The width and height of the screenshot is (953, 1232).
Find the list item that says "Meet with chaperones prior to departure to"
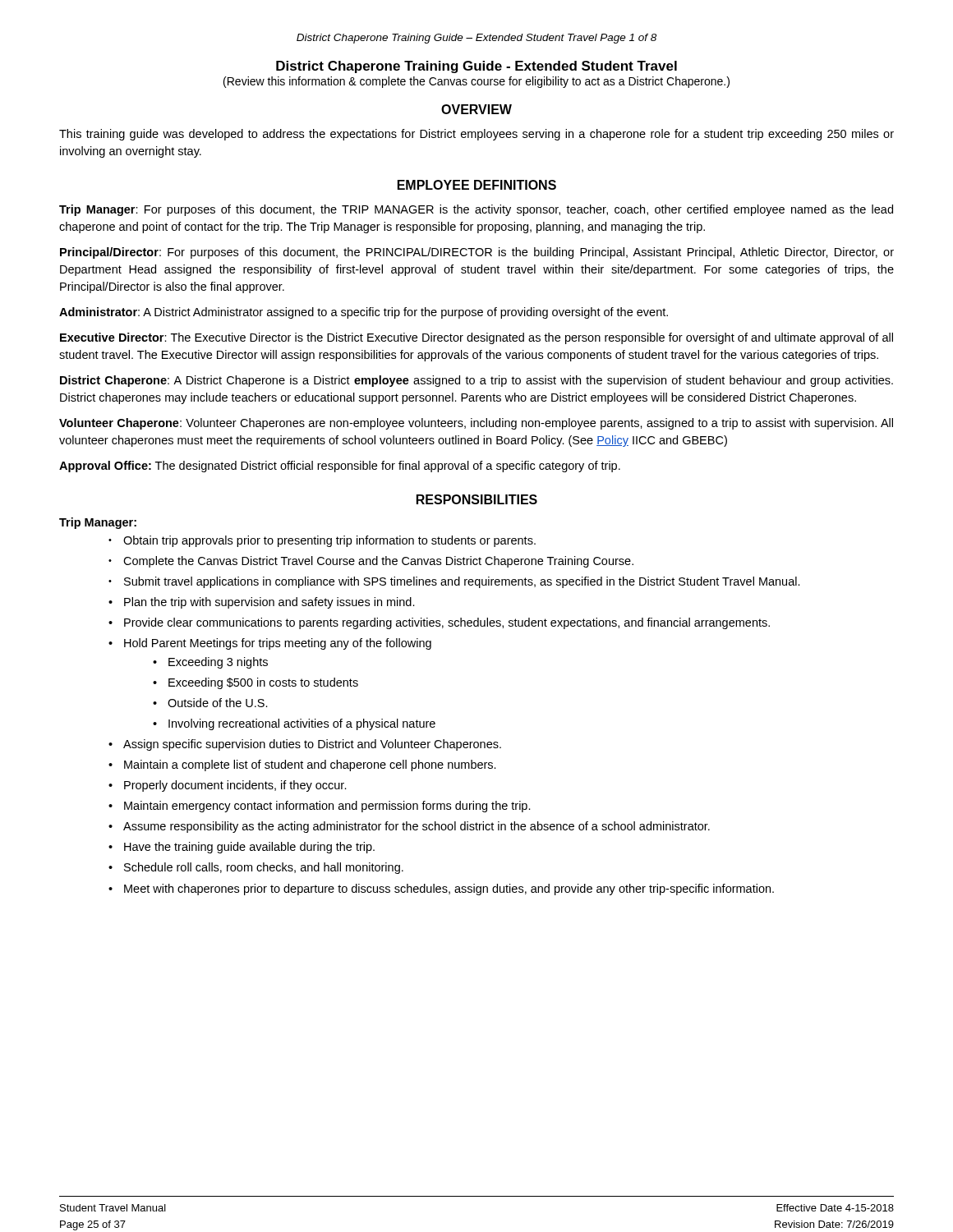click(449, 888)
